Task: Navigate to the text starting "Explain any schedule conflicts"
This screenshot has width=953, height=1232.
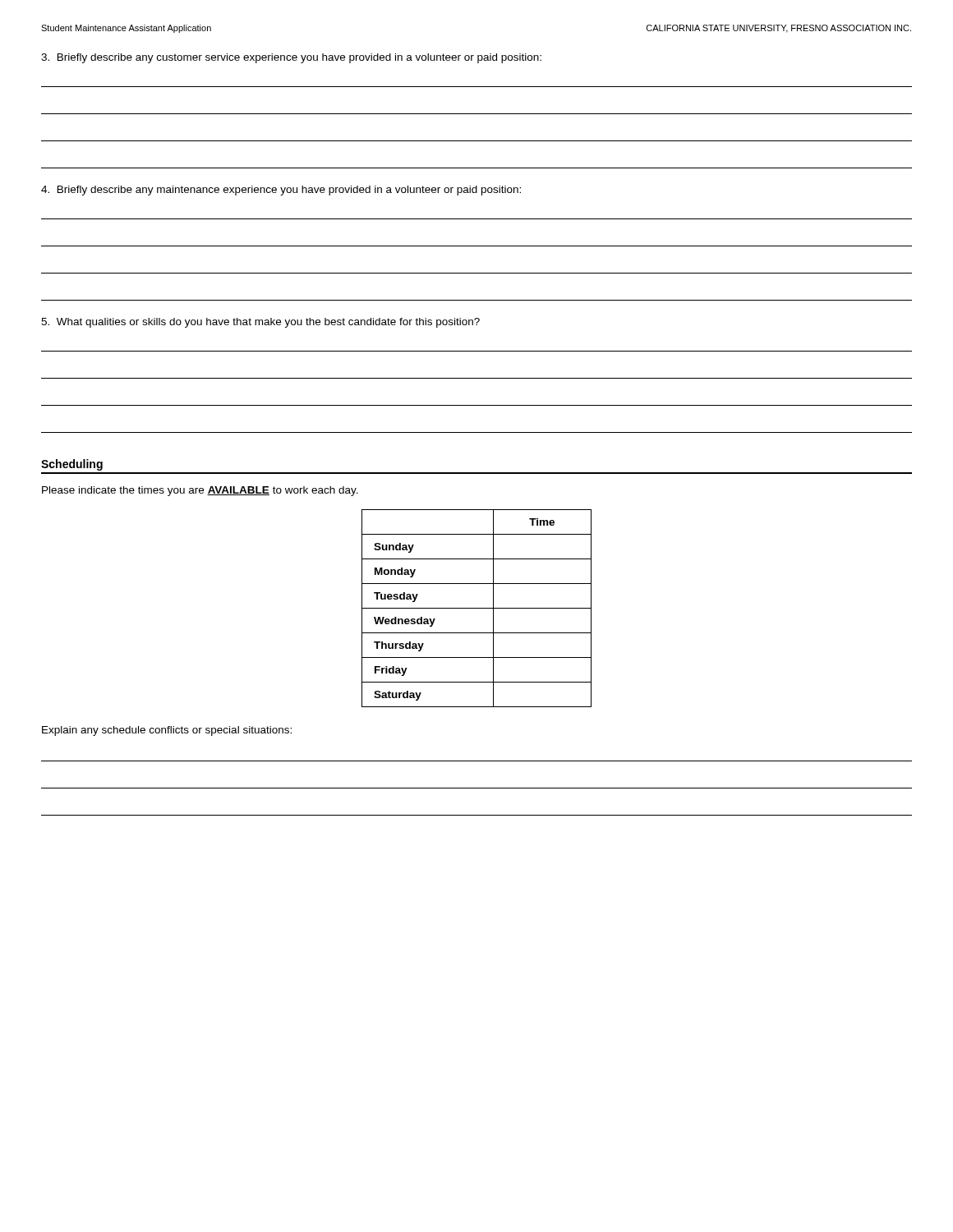Action: pyautogui.click(x=167, y=730)
